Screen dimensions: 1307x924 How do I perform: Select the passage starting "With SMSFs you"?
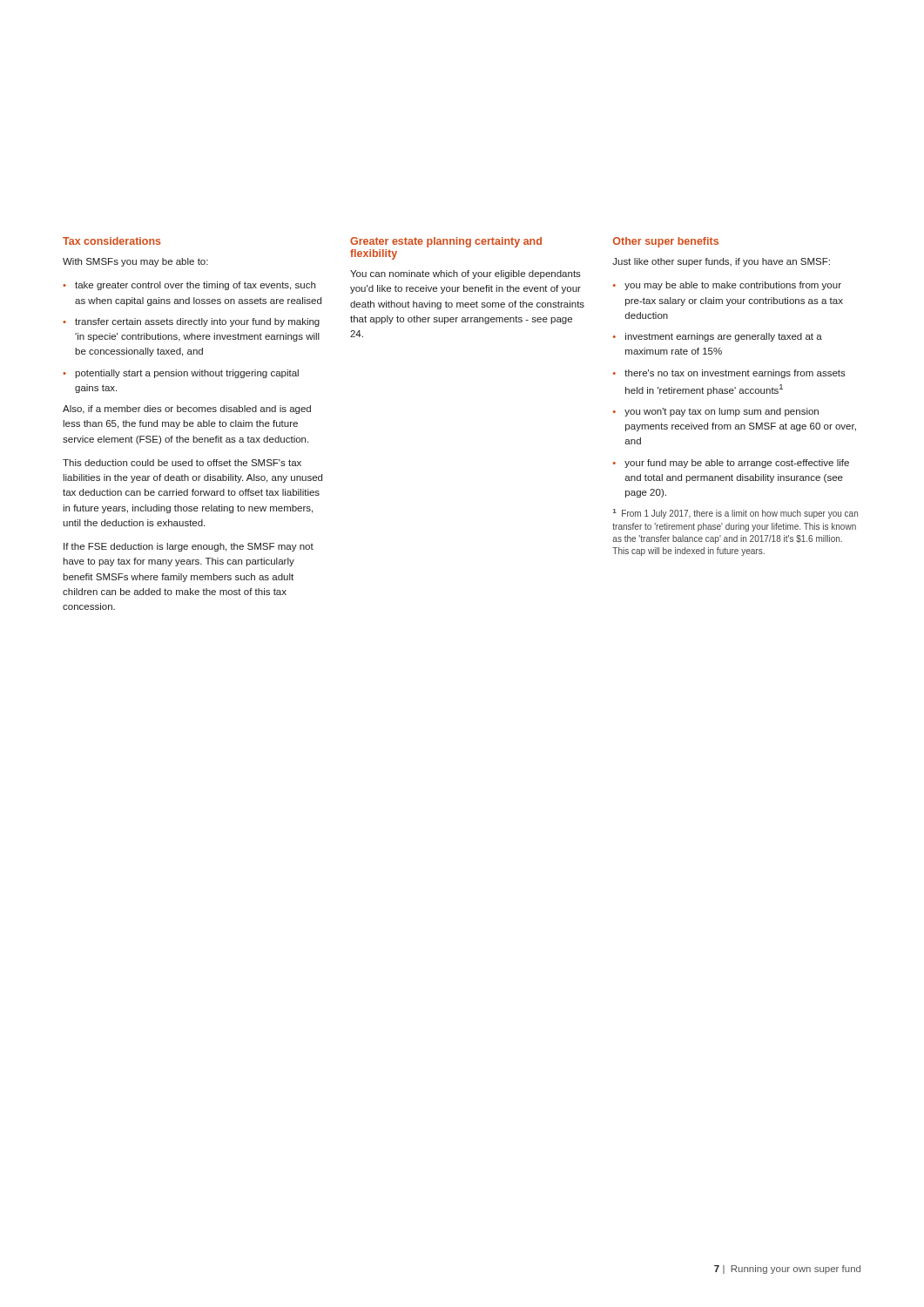[x=136, y=261]
